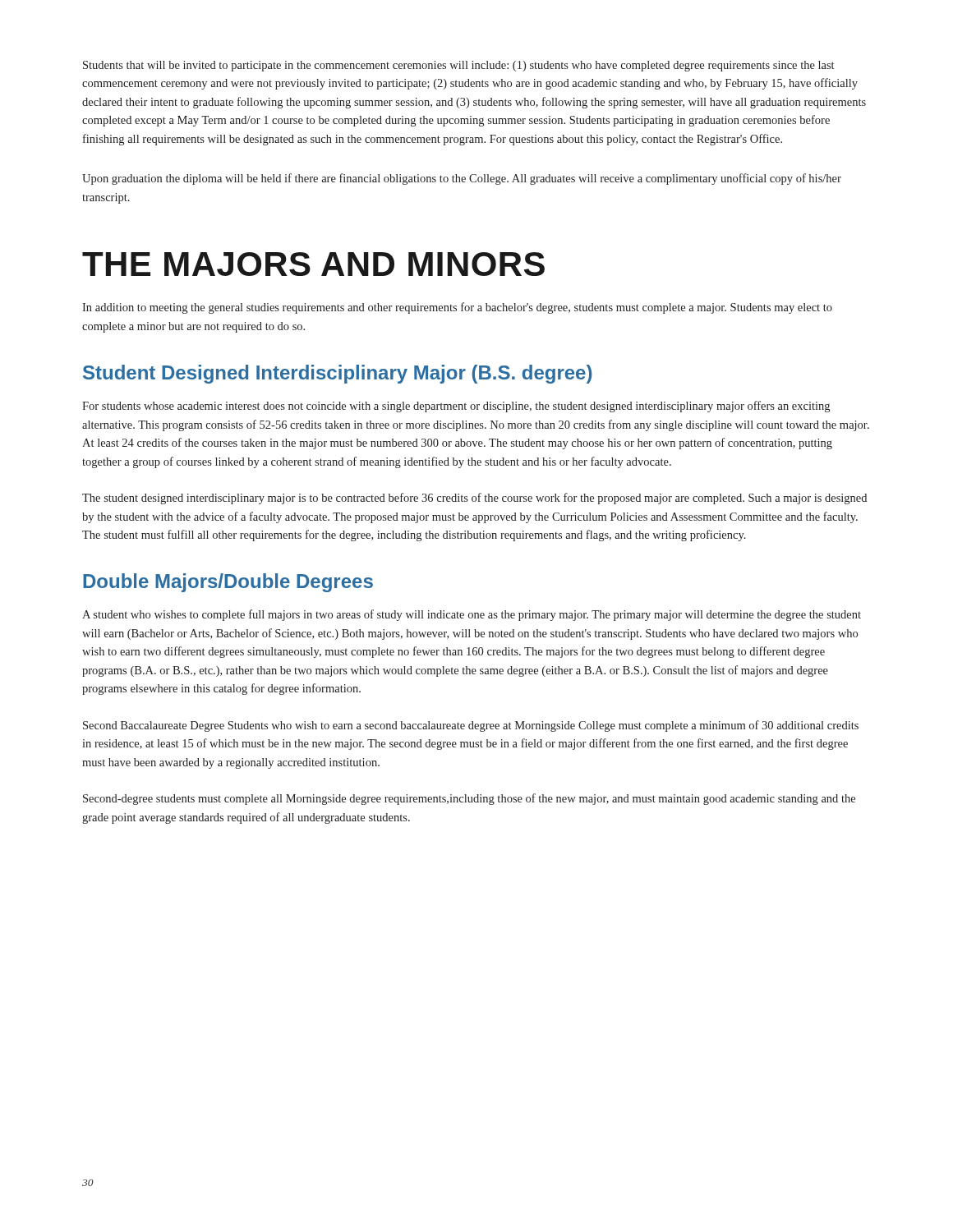Point to "THE MAJORS AND MINORS"
Screen dimensions: 1232x953
(x=314, y=265)
